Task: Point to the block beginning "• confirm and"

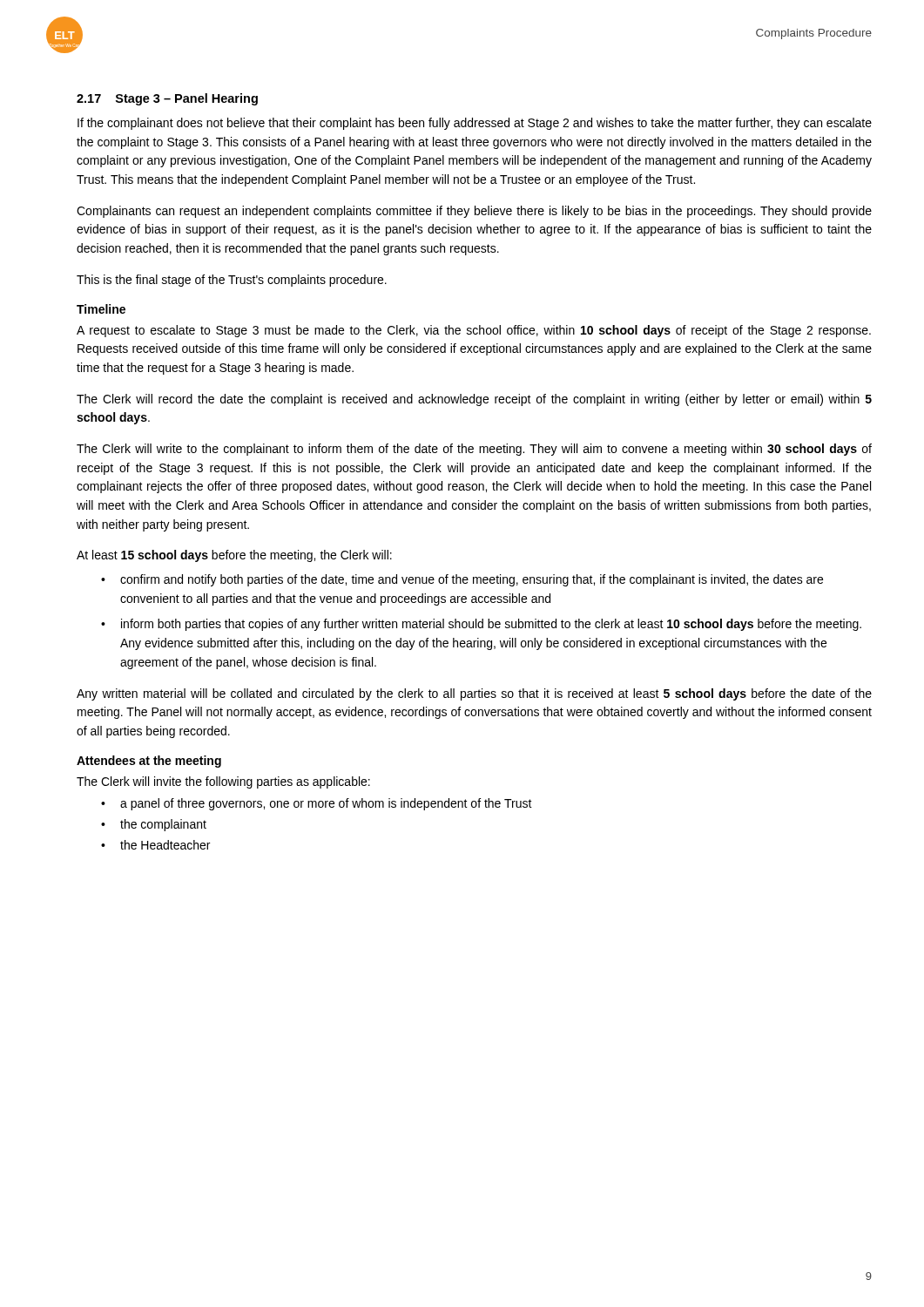Action: click(486, 590)
